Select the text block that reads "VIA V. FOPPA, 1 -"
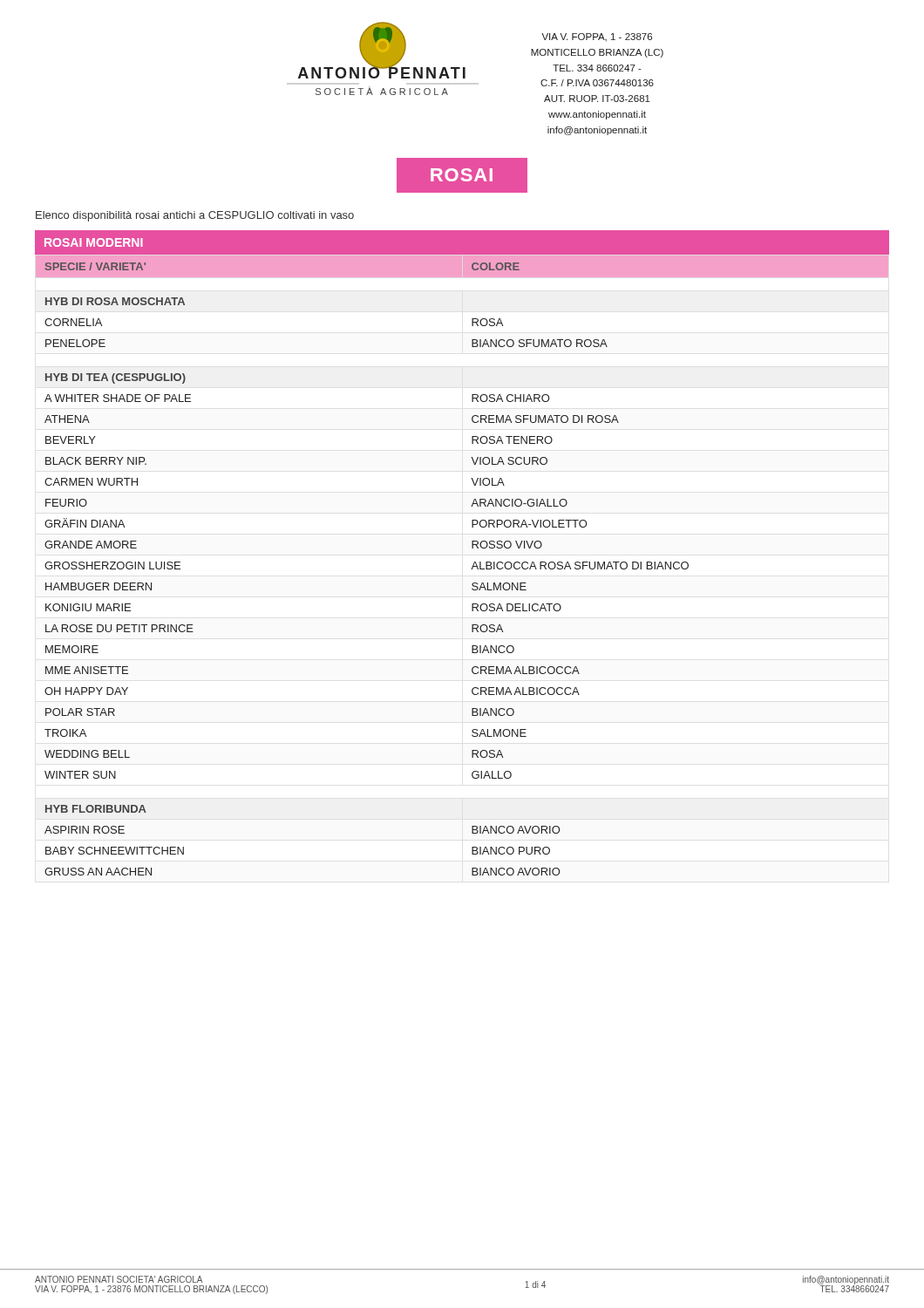 pos(597,83)
